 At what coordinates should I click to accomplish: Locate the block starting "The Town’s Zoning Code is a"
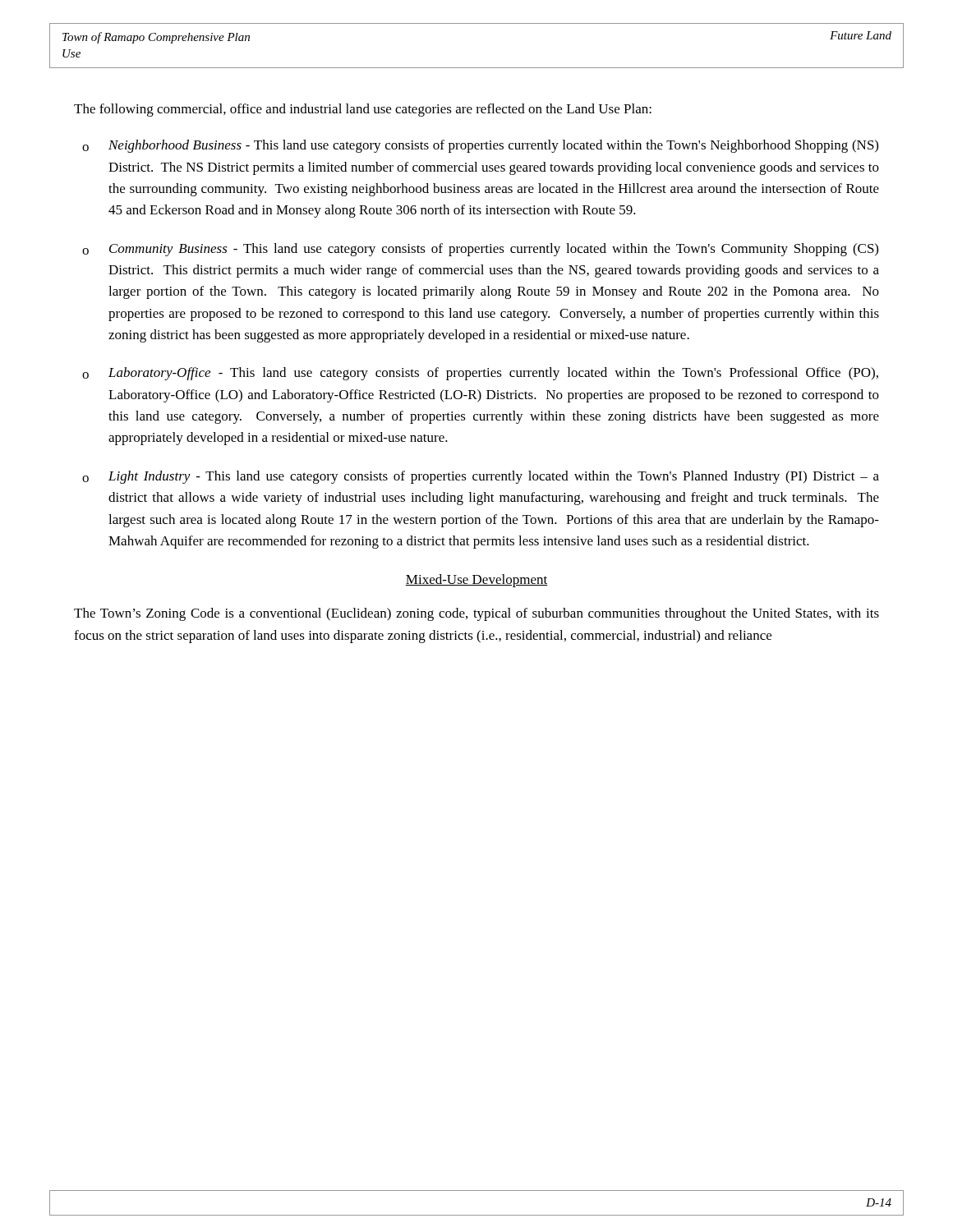(x=476, y=624)
